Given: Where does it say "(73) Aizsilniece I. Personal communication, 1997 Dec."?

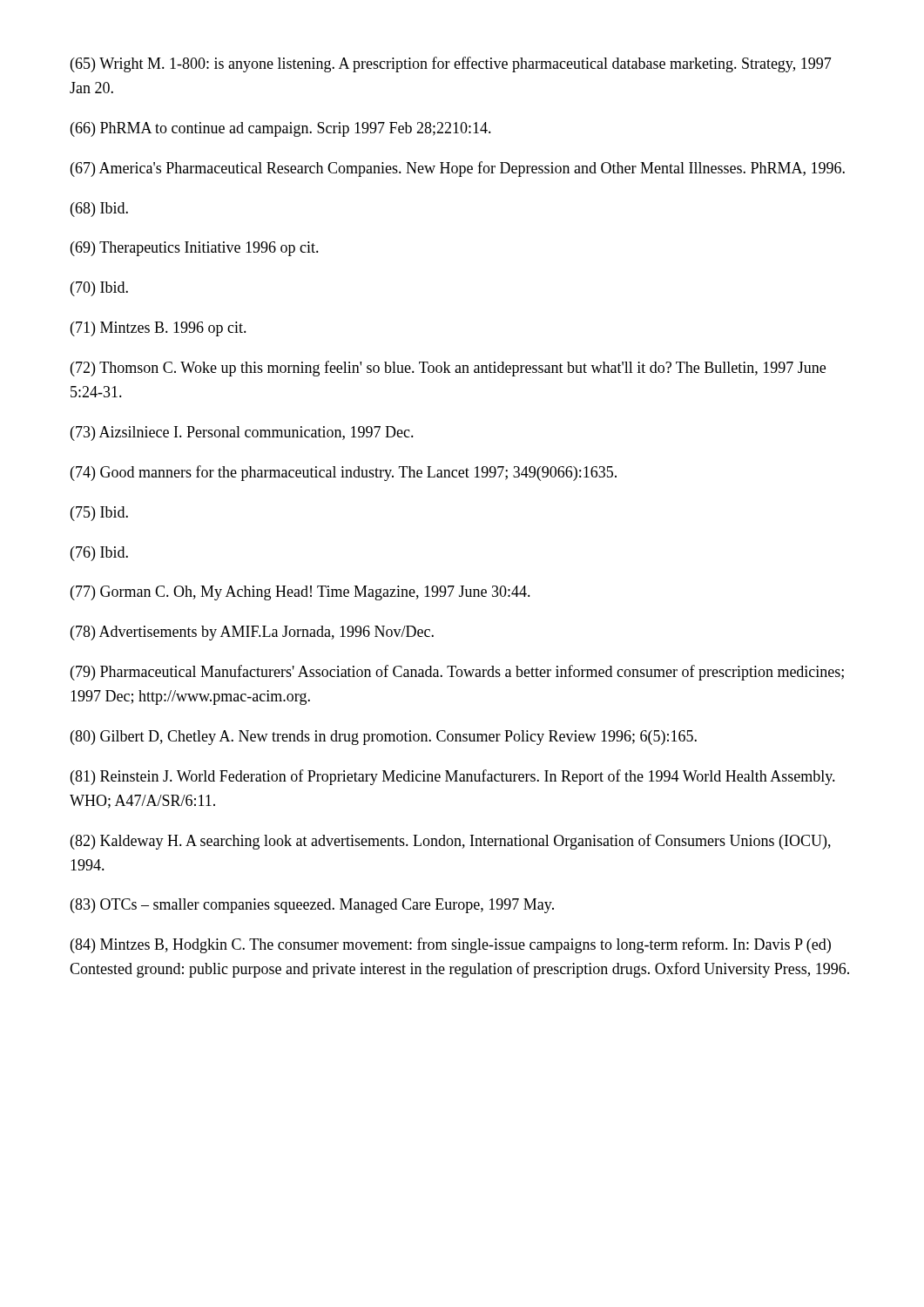Looking at the screenshot, I should point(242,432).
